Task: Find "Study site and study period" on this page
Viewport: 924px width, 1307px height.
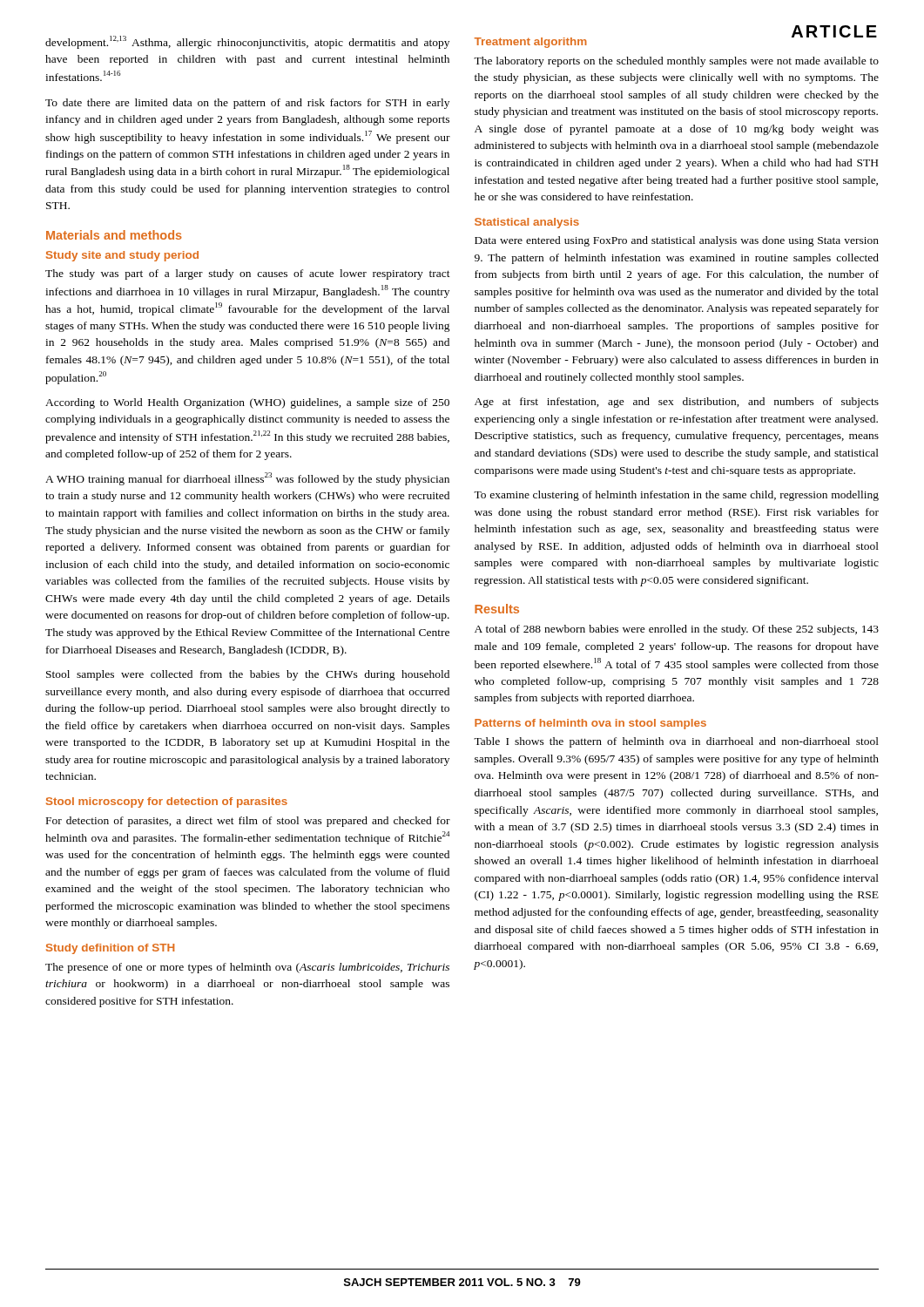Action: click(122, 255)
